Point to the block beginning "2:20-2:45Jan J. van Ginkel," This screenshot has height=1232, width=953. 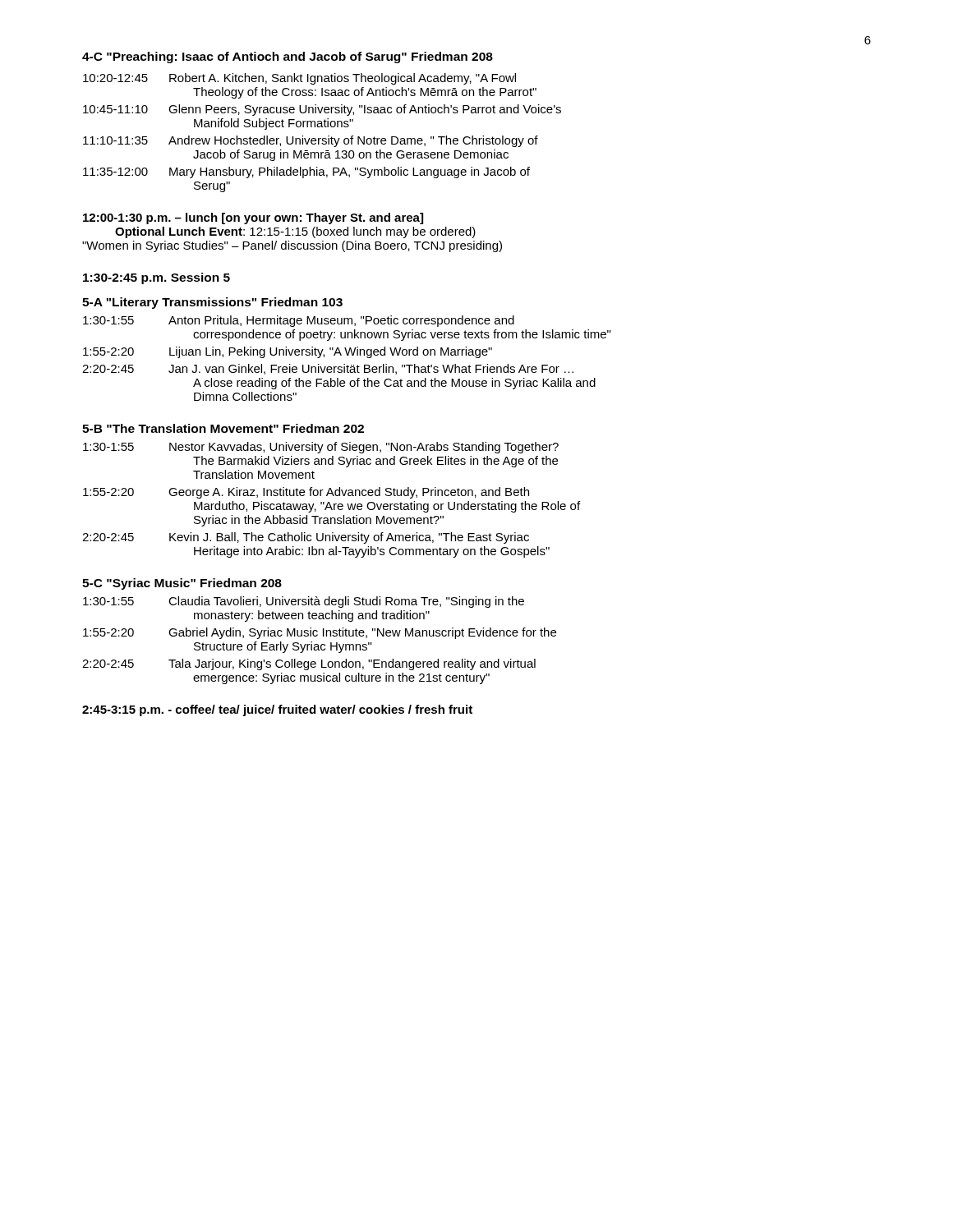click(x=339, y=382)
